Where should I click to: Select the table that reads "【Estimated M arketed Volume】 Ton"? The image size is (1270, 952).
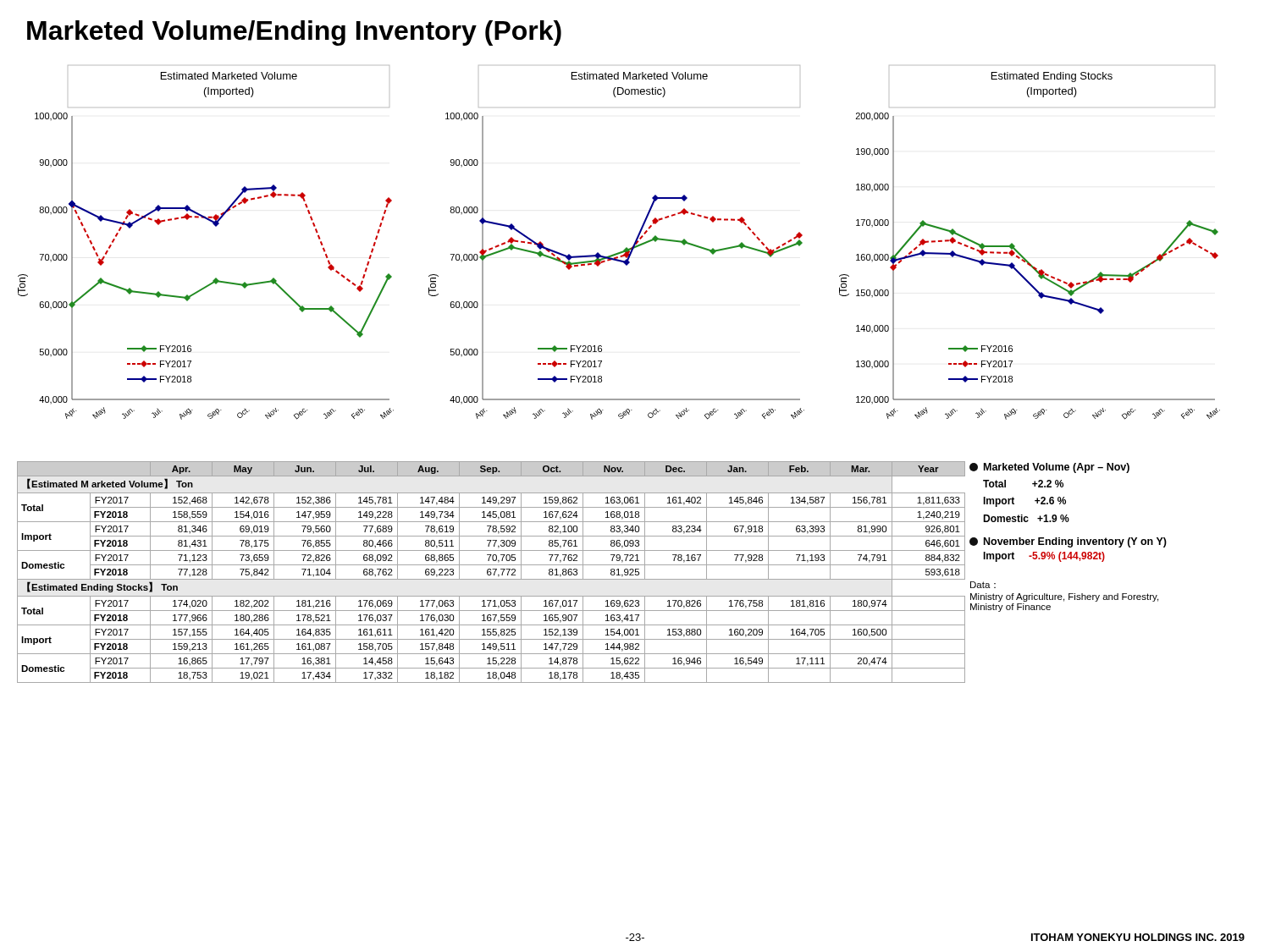click(x=491, y=572)
